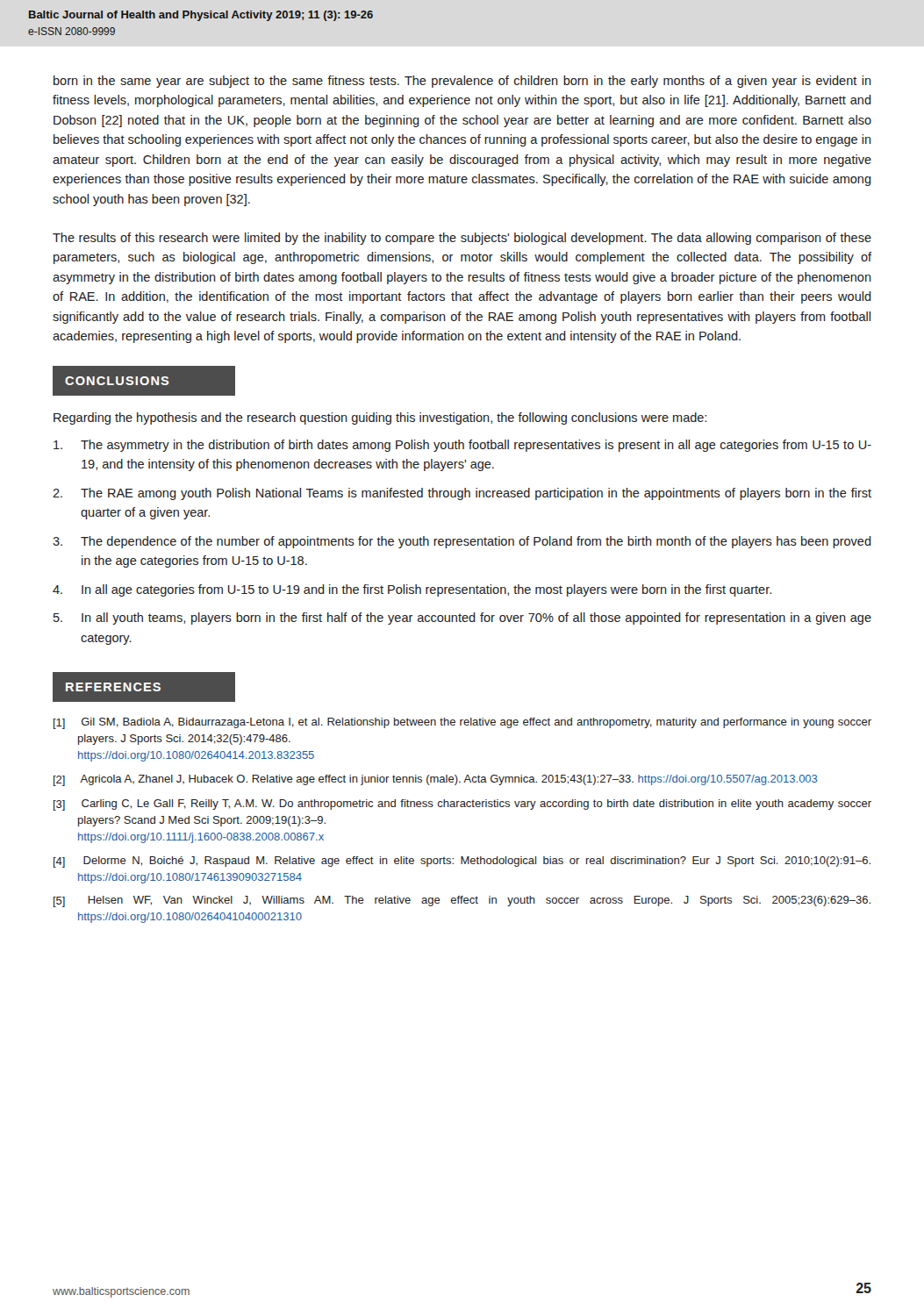Click on the passage starting "The results of this"

[462, 287]
